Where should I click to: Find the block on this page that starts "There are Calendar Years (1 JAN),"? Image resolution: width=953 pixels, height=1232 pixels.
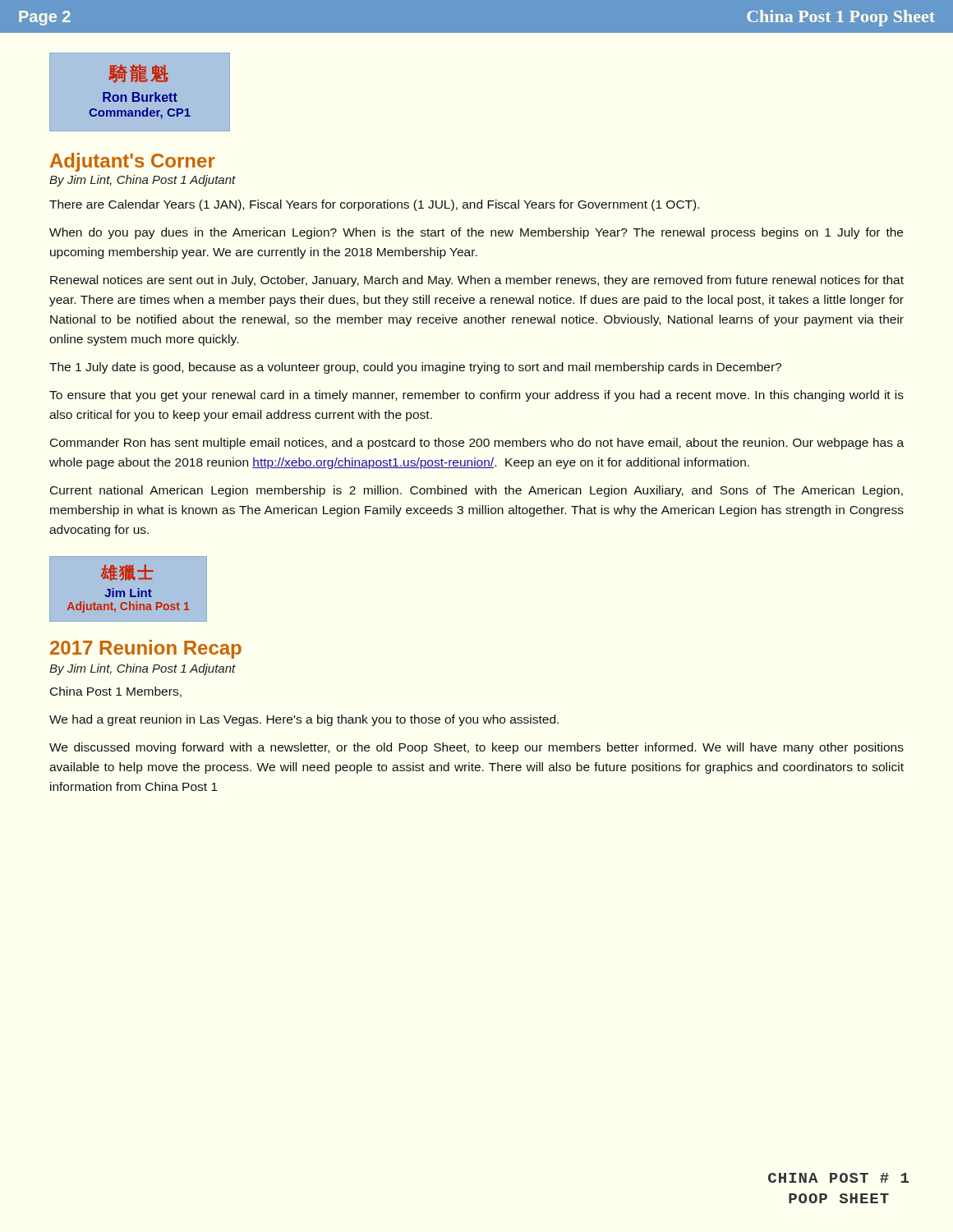375,204
